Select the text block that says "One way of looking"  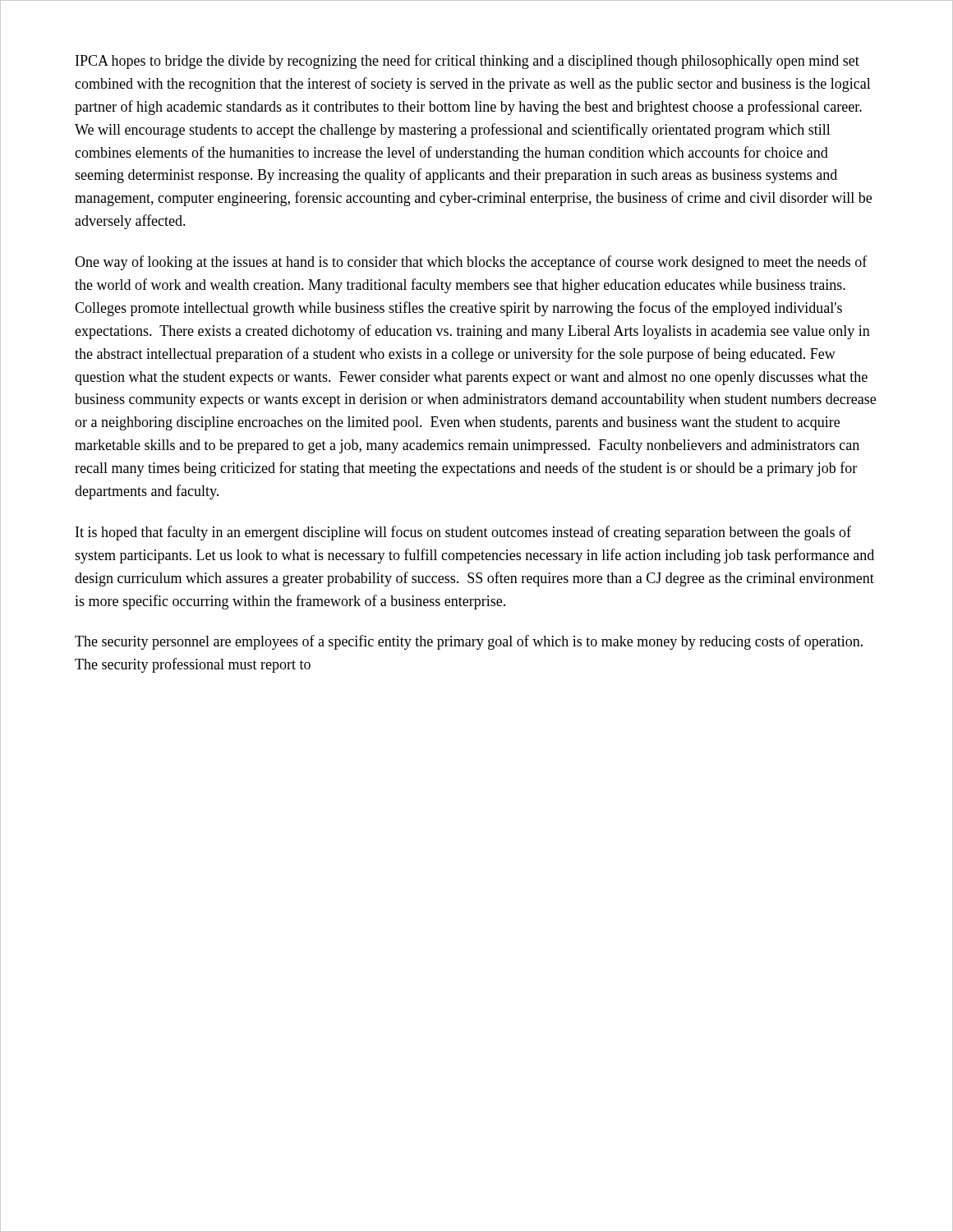476,377
